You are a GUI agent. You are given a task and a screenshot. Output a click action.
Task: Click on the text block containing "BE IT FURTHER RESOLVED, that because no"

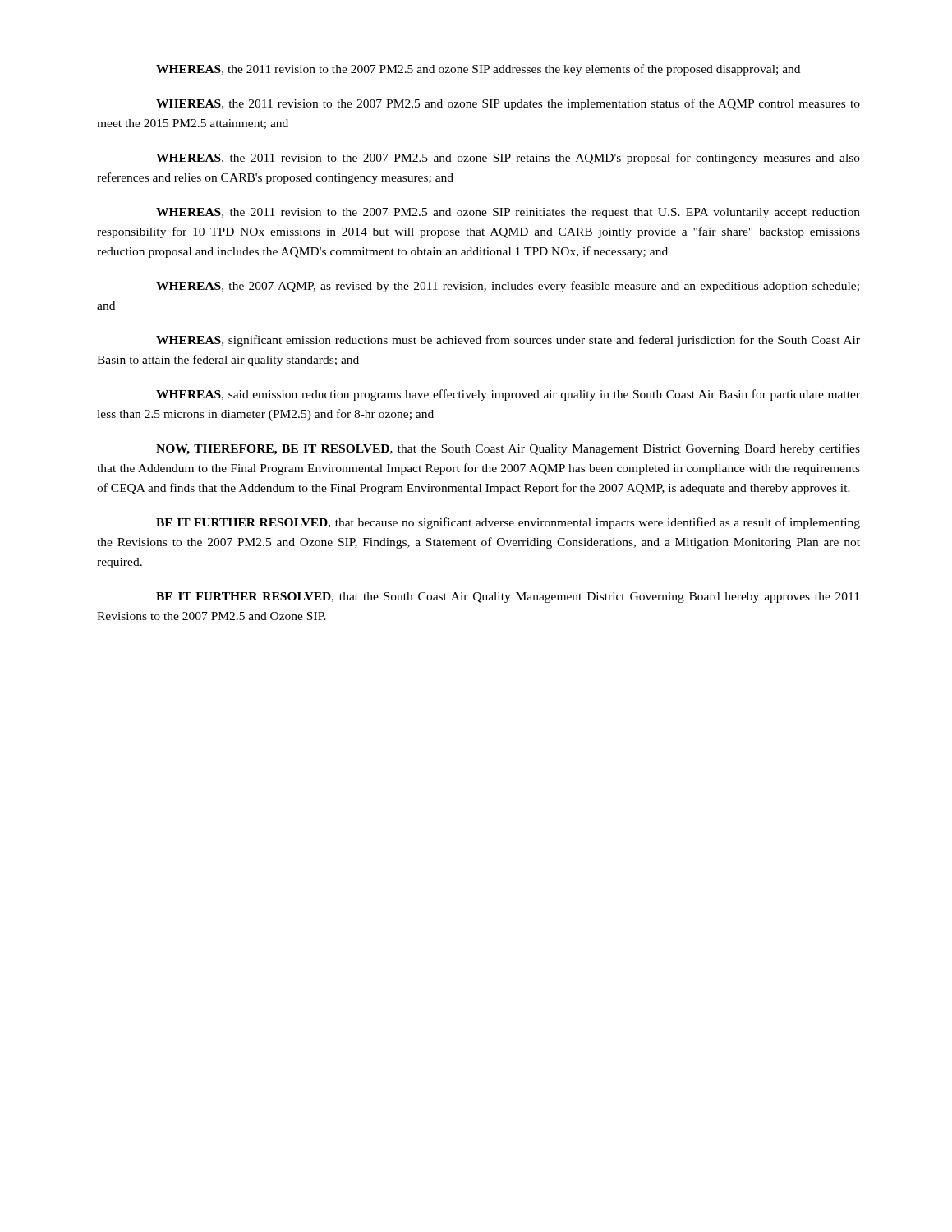click(478, 542)
